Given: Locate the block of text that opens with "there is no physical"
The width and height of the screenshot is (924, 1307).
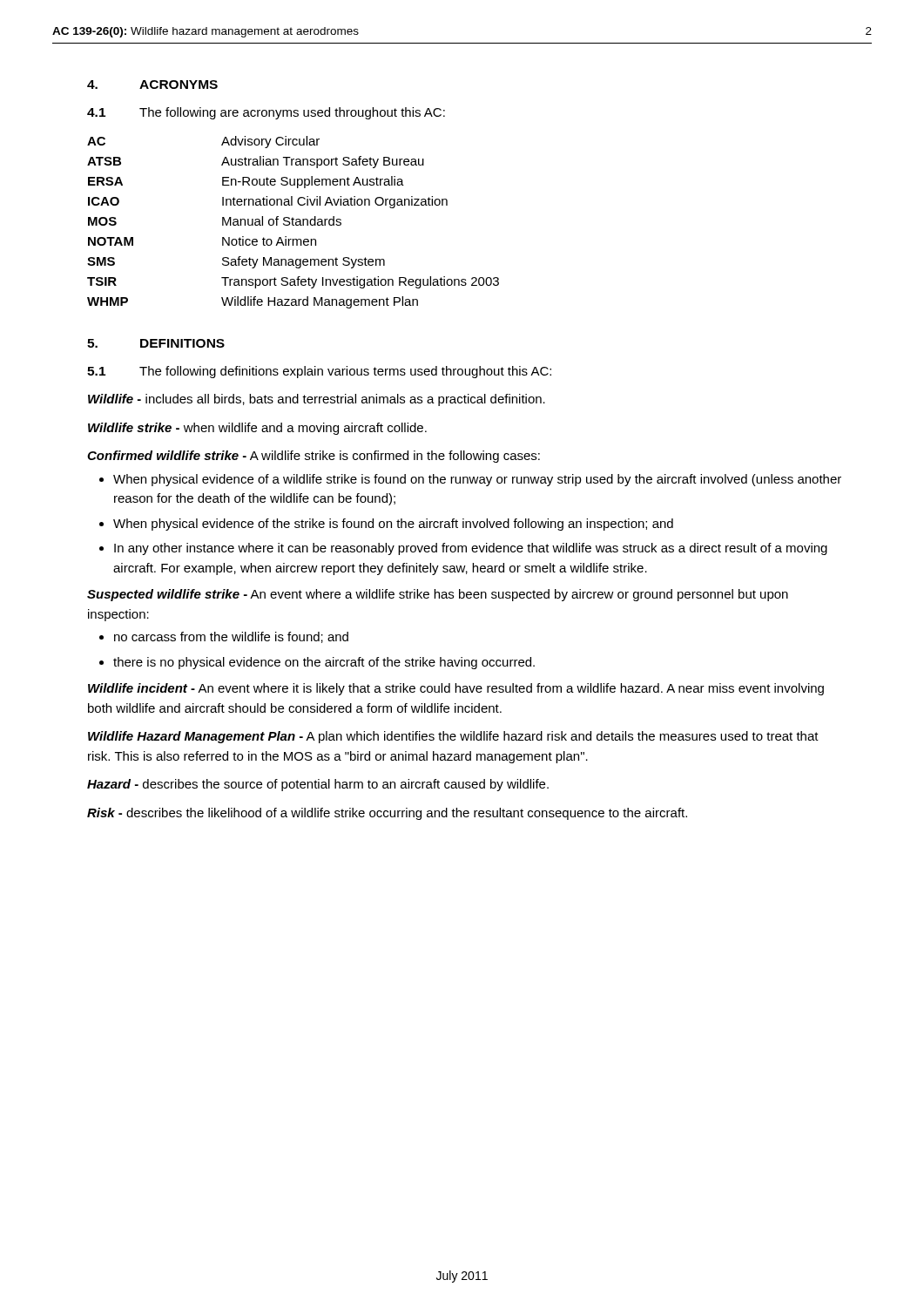Looking at the screenshot, I should click(x=325, y=661).
